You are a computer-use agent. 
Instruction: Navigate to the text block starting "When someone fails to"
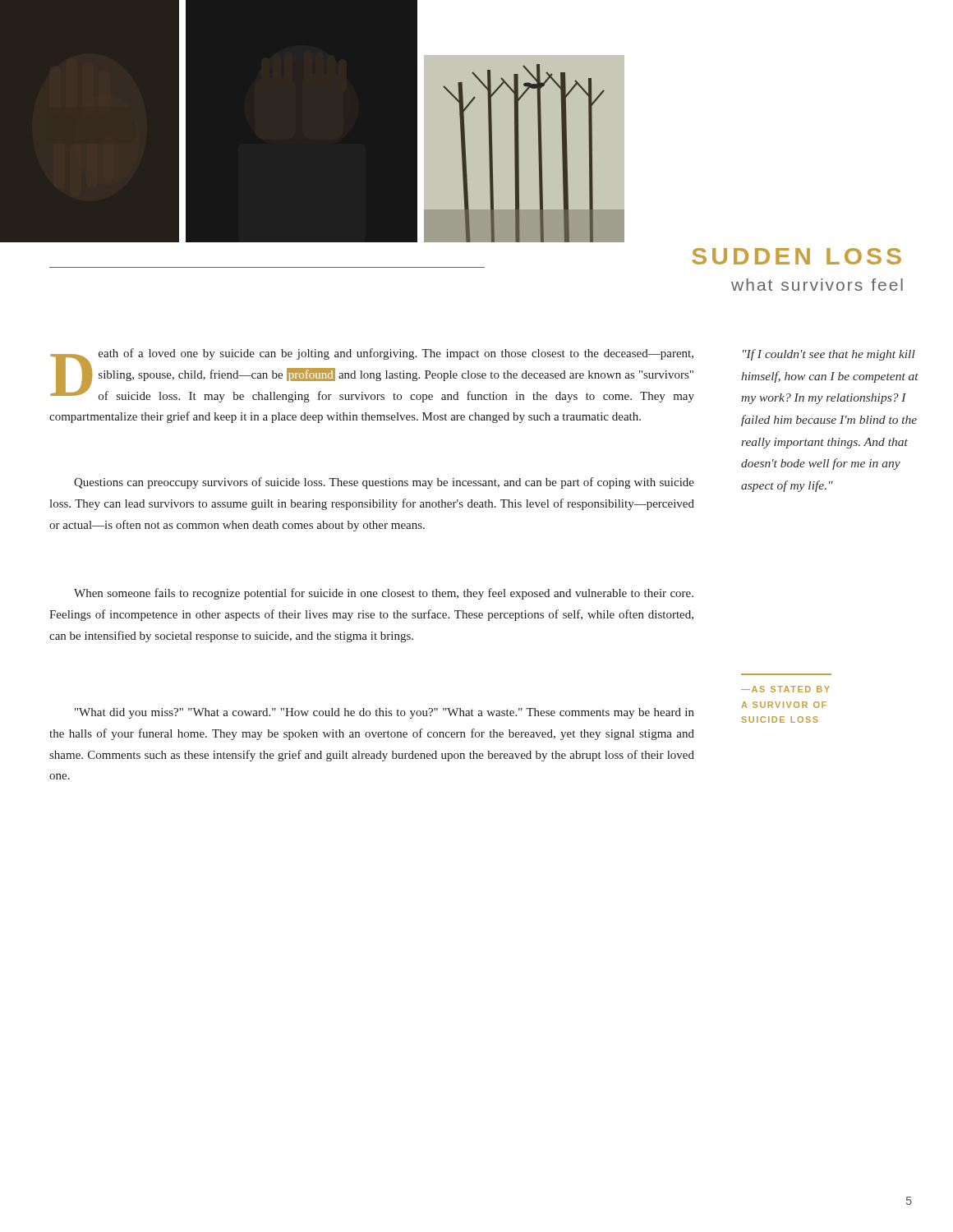click(x=372, y=614)
